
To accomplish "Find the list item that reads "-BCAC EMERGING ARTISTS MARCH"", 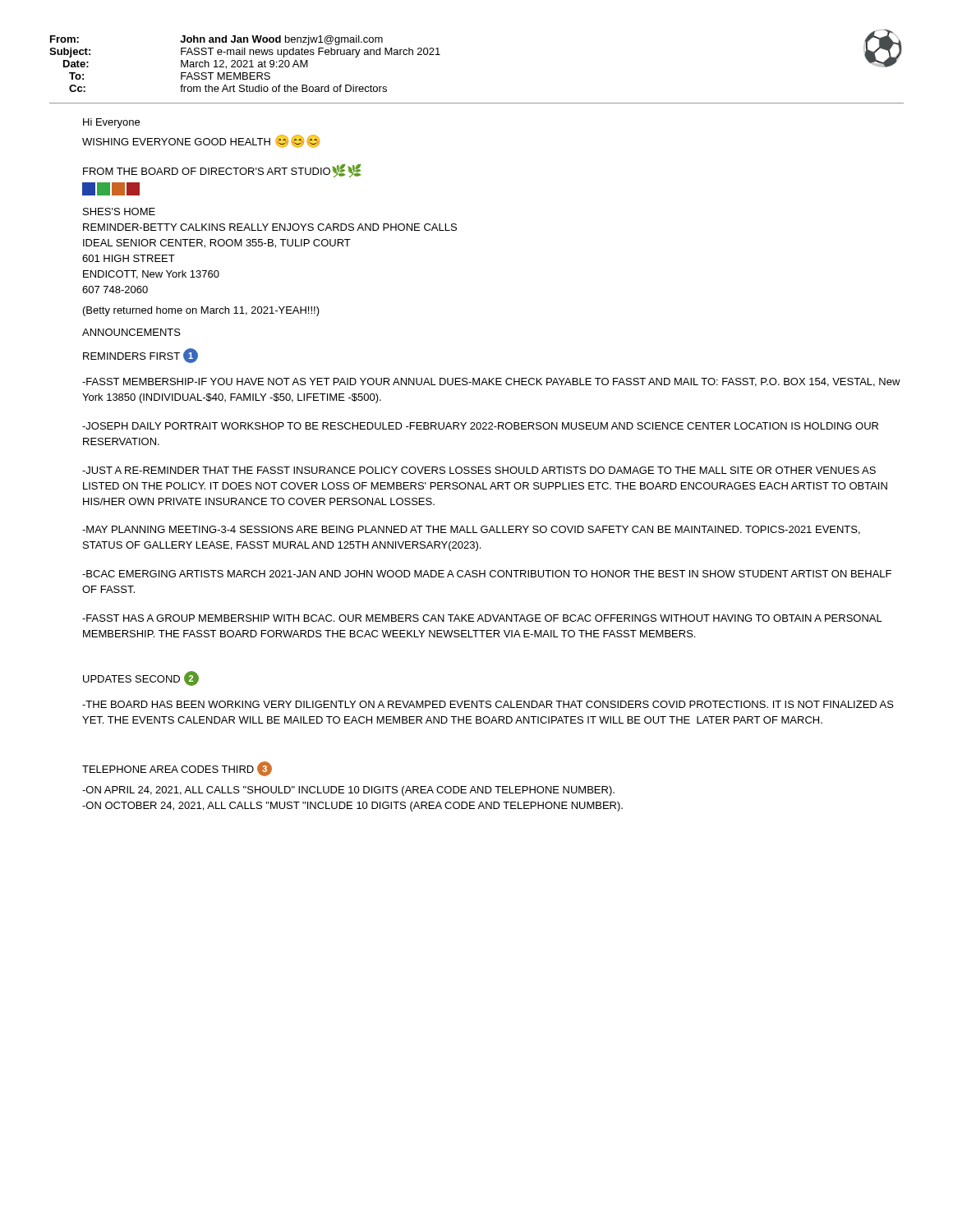I will [487, 581].
